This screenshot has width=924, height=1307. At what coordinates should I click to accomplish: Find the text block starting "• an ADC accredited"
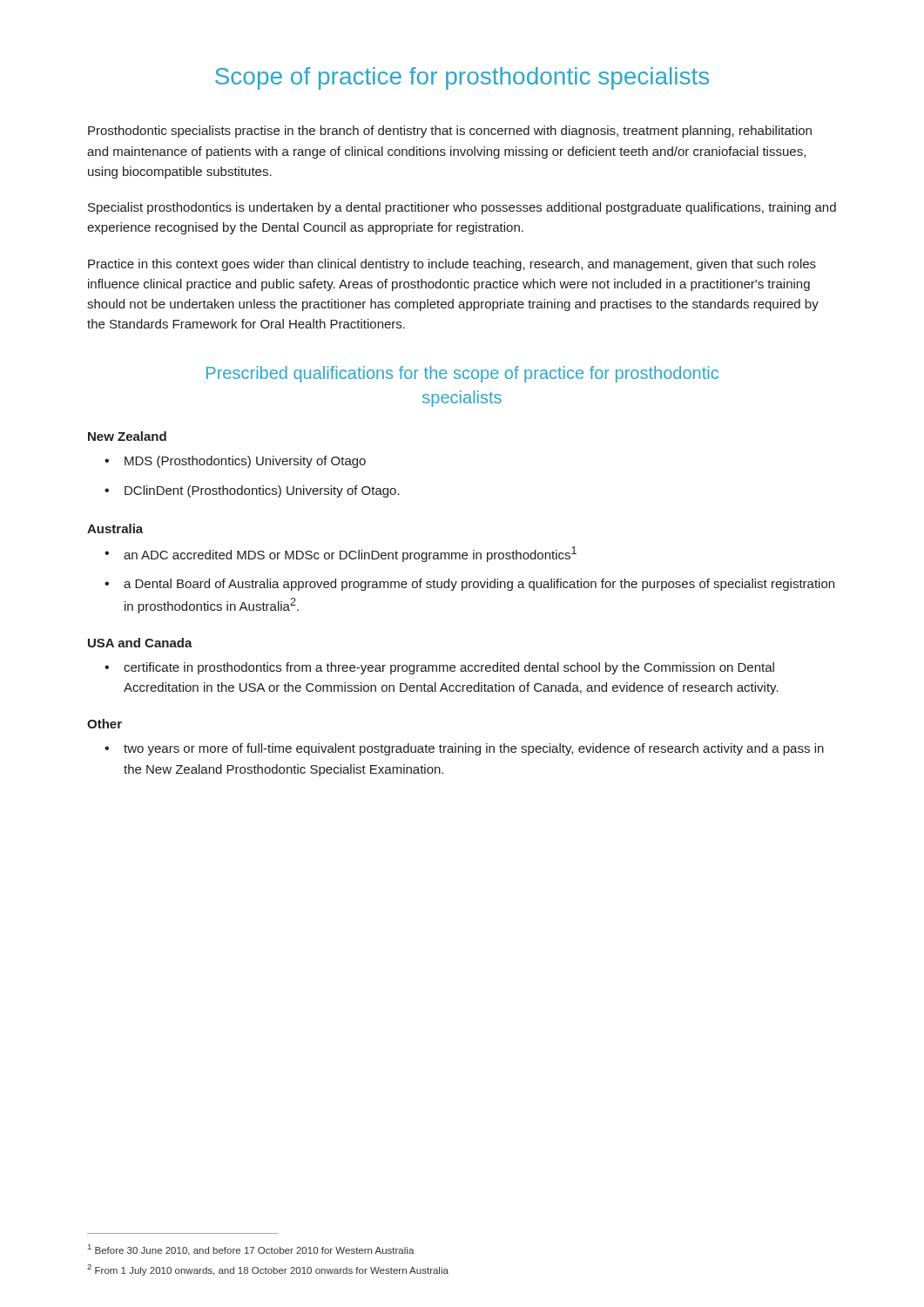click(471, 554)
